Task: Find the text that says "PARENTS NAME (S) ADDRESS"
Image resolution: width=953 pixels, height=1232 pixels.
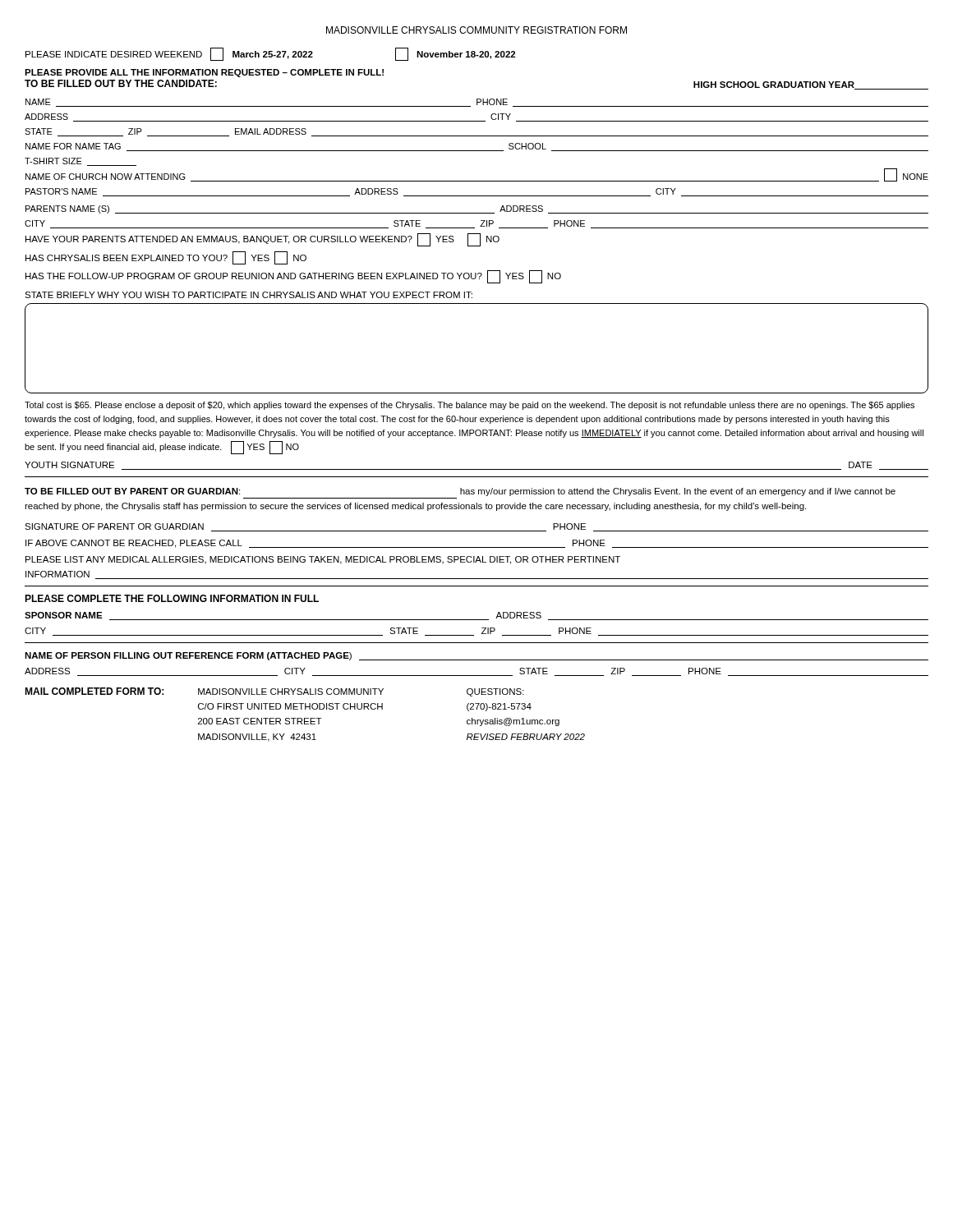Action: point(476,207)
